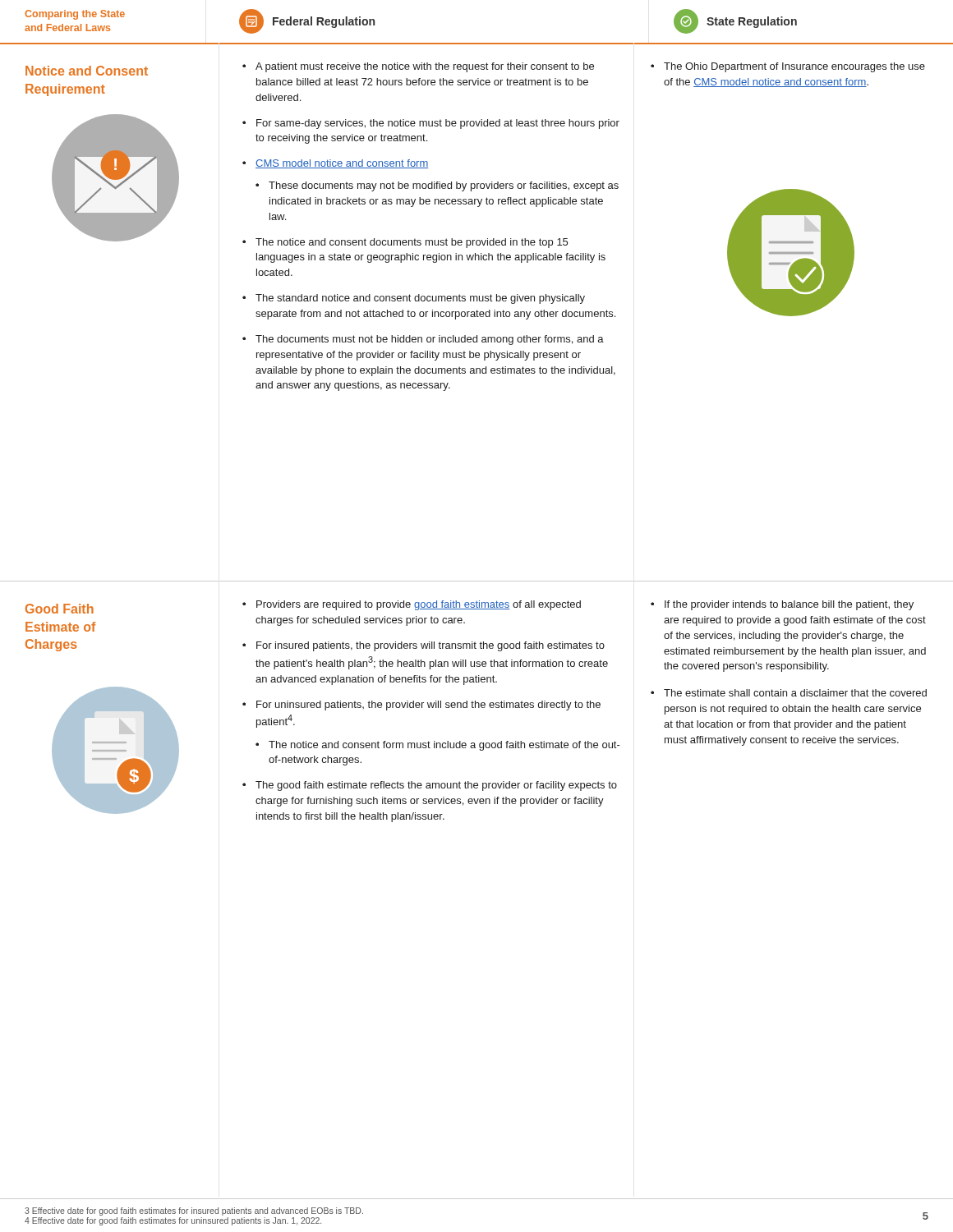The height and width of the screenshot is (1232, 953).
Task: Click on the list item containing "• A patient"
Action: pos(418,81)
